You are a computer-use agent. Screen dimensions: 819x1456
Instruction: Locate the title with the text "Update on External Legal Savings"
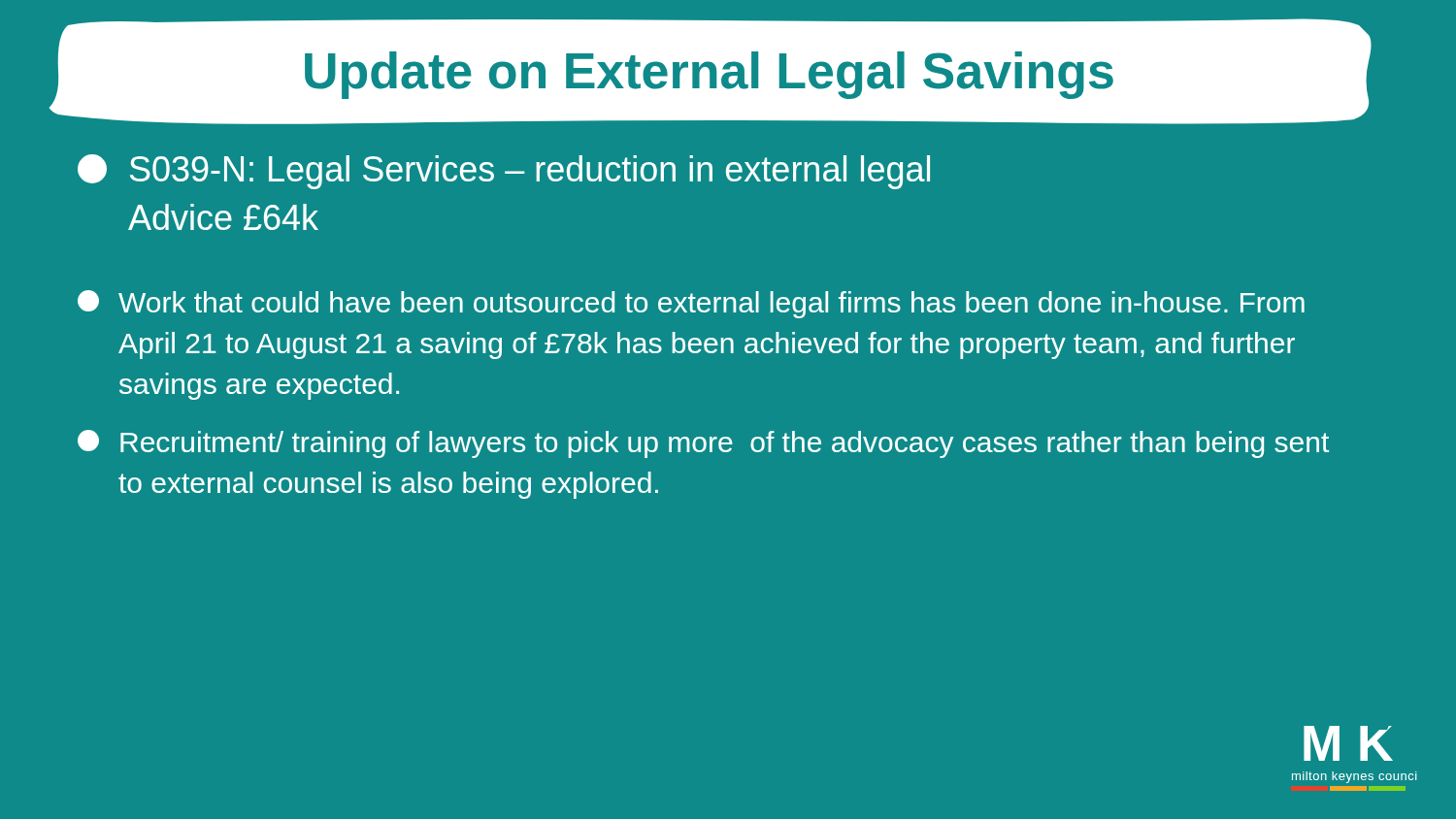709,71
